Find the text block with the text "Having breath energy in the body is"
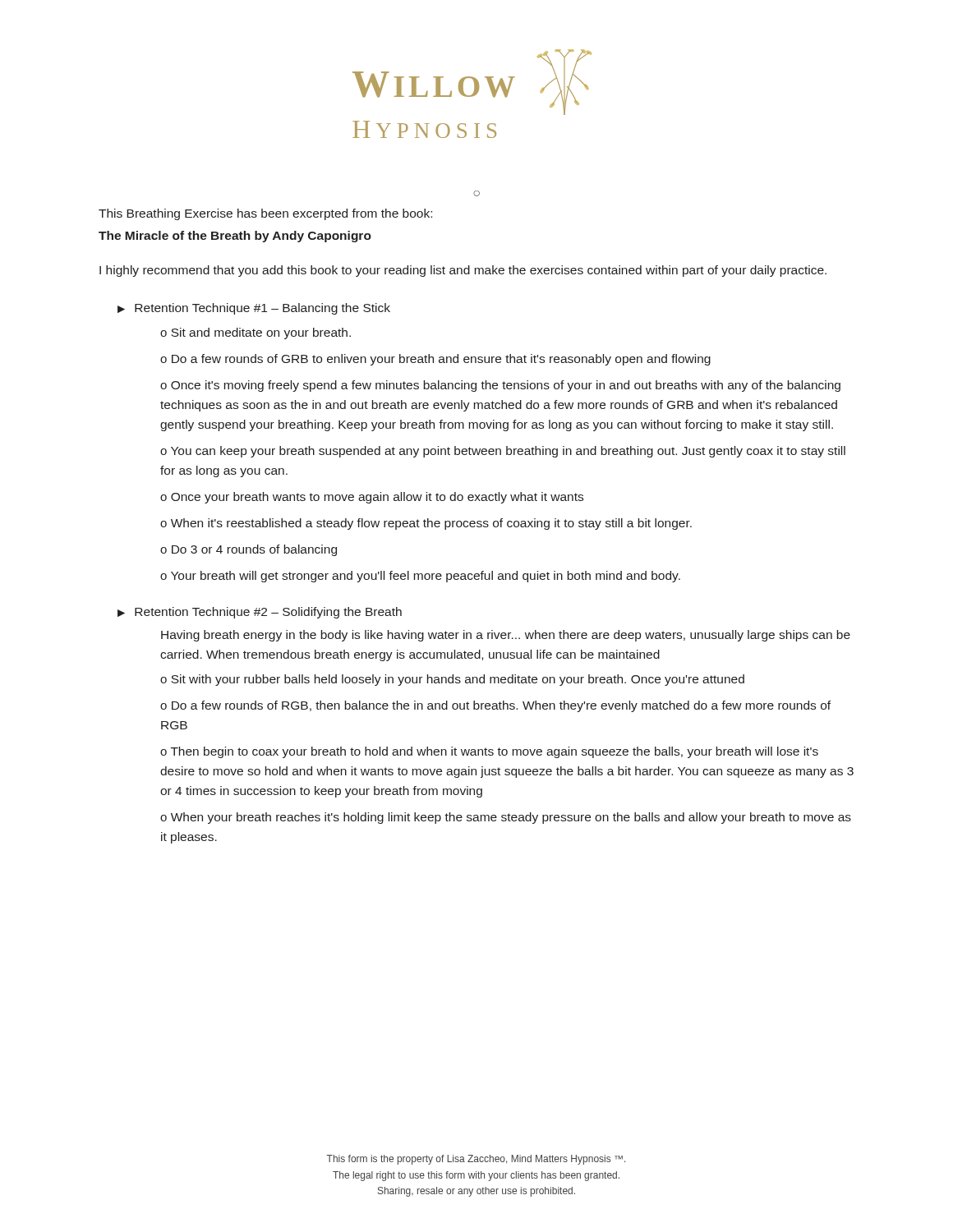Viewport: 953px width, 1232px height. [505, 645]
